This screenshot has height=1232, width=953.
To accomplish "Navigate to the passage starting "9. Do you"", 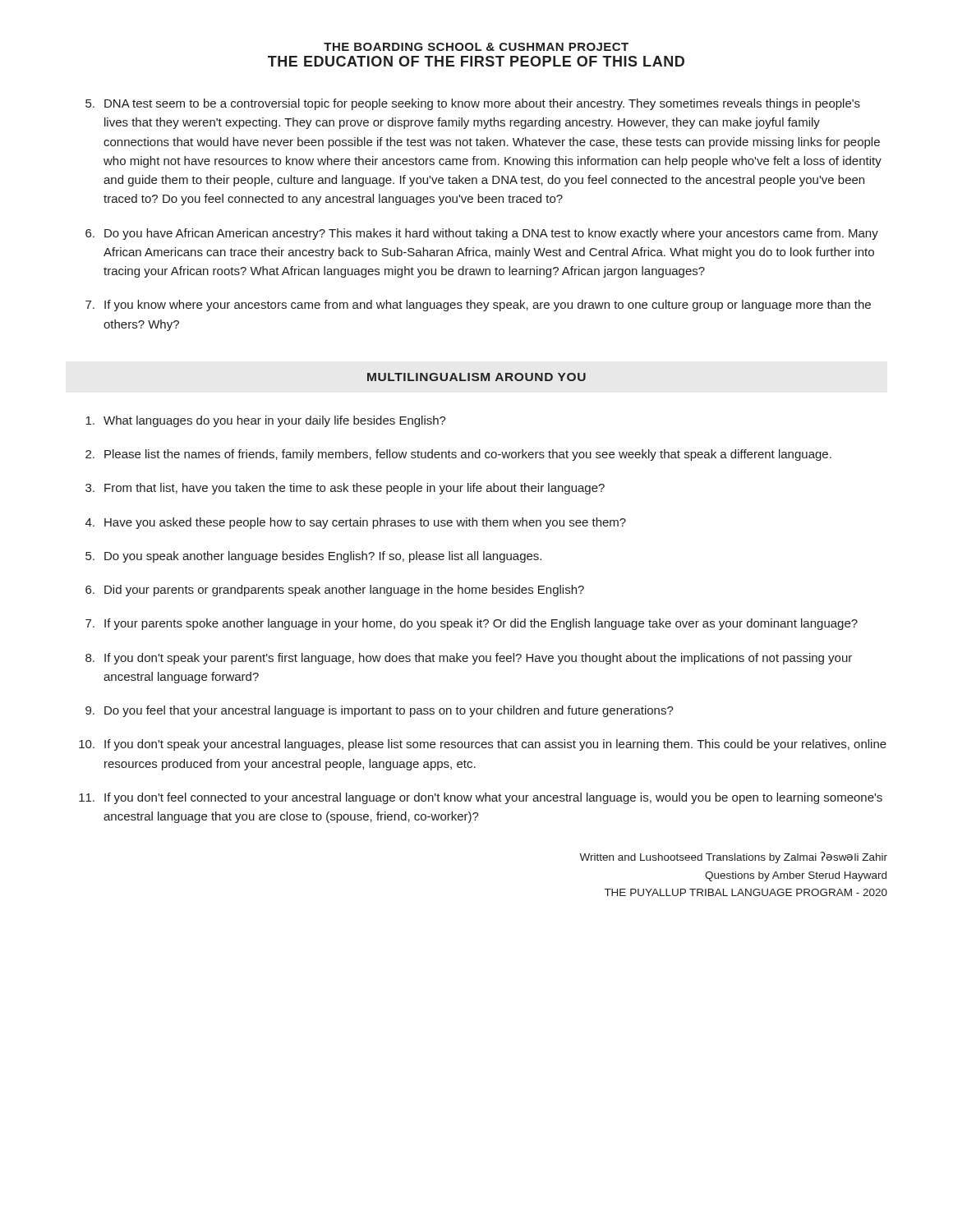I will pos(476,710).
